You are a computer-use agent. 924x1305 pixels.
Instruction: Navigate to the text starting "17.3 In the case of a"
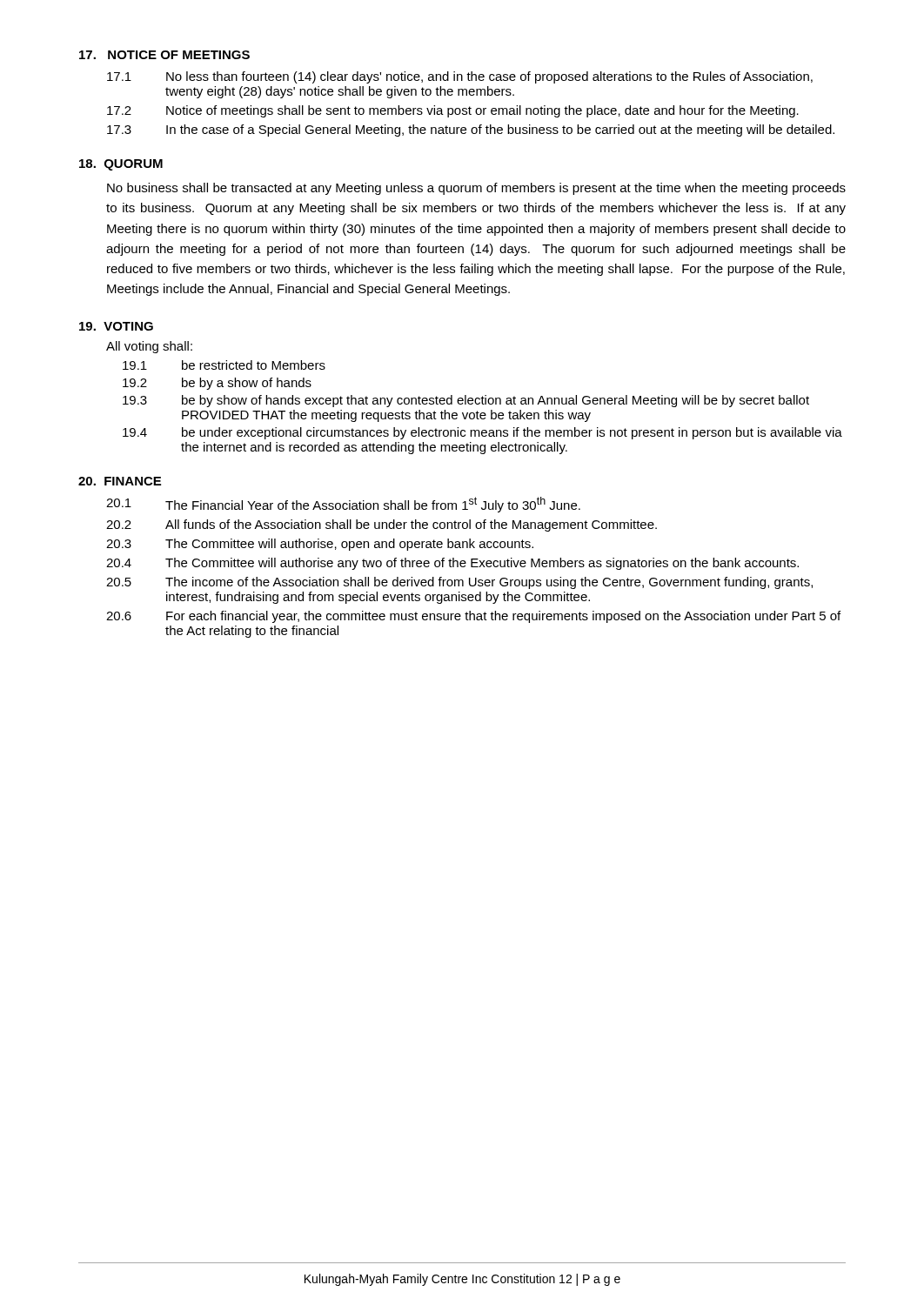pos(462,129)
